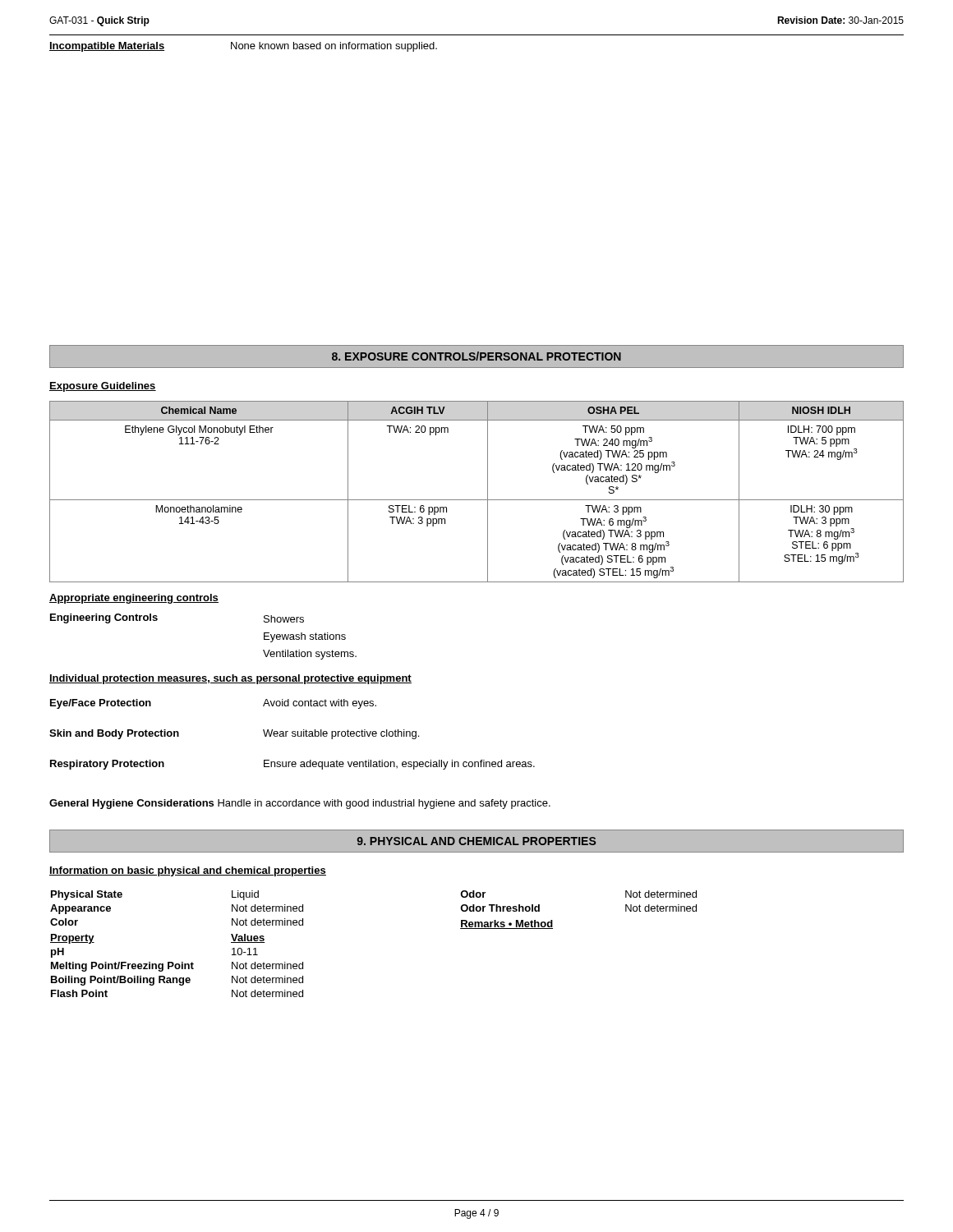The height and width of the screenshot is (1232, 953).
Task: Select the section header containing "8. EXPOSURE CONTROLS/PERSONAL PROTECTION"
Action: point(476,356)
